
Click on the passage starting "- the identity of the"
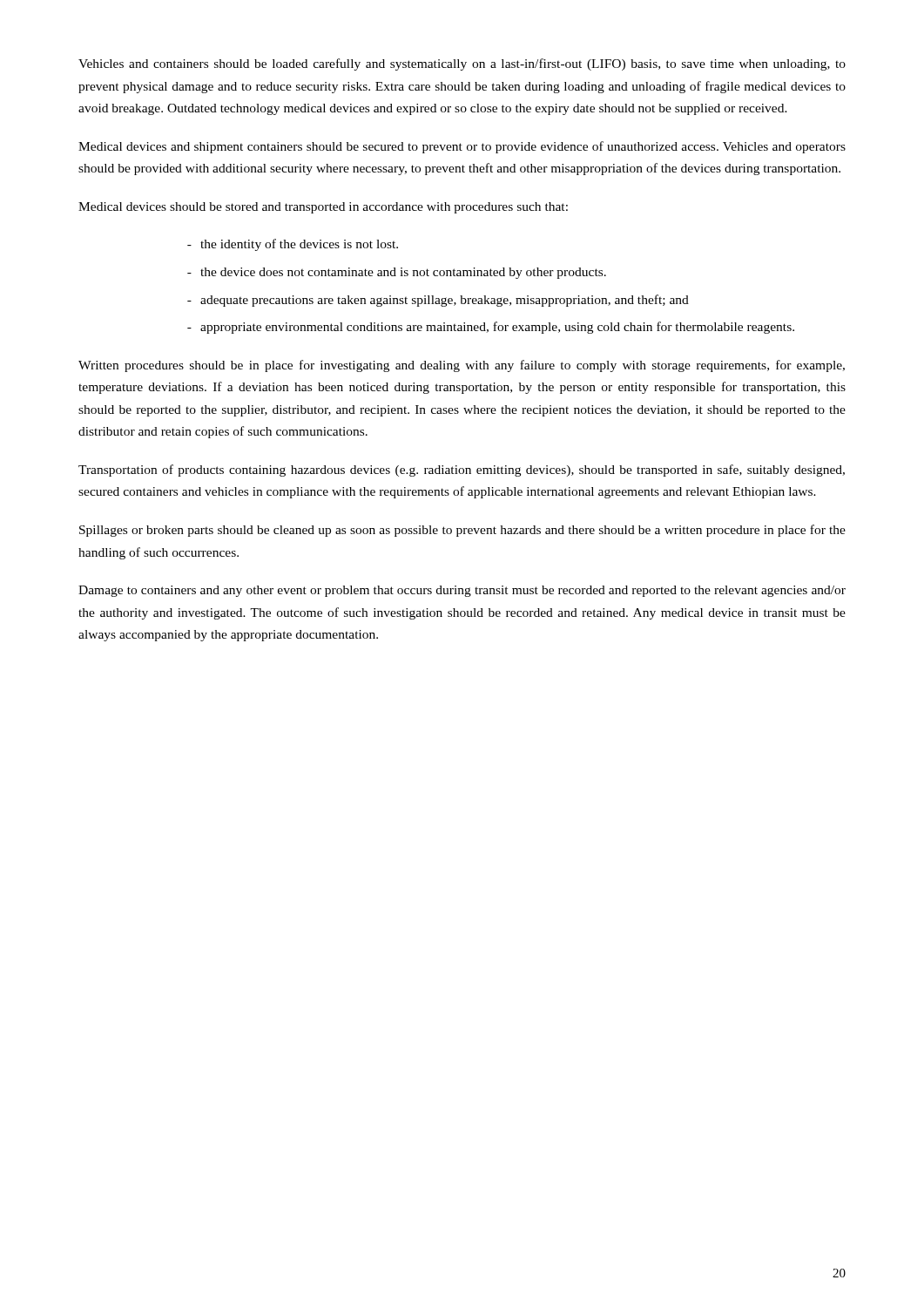click(293, 245)
